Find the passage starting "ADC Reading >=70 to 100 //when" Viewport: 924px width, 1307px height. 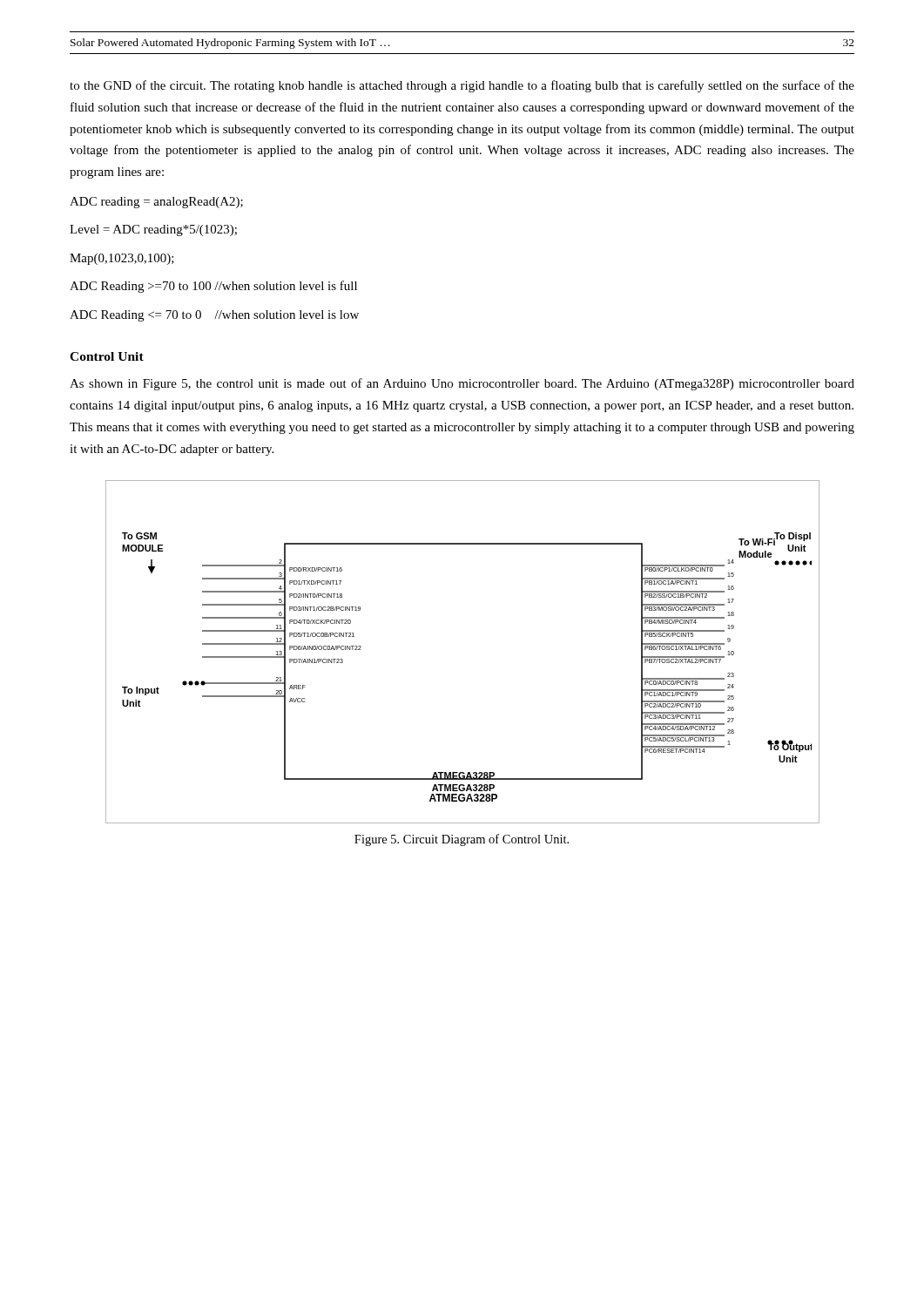(x=214, y=286)
